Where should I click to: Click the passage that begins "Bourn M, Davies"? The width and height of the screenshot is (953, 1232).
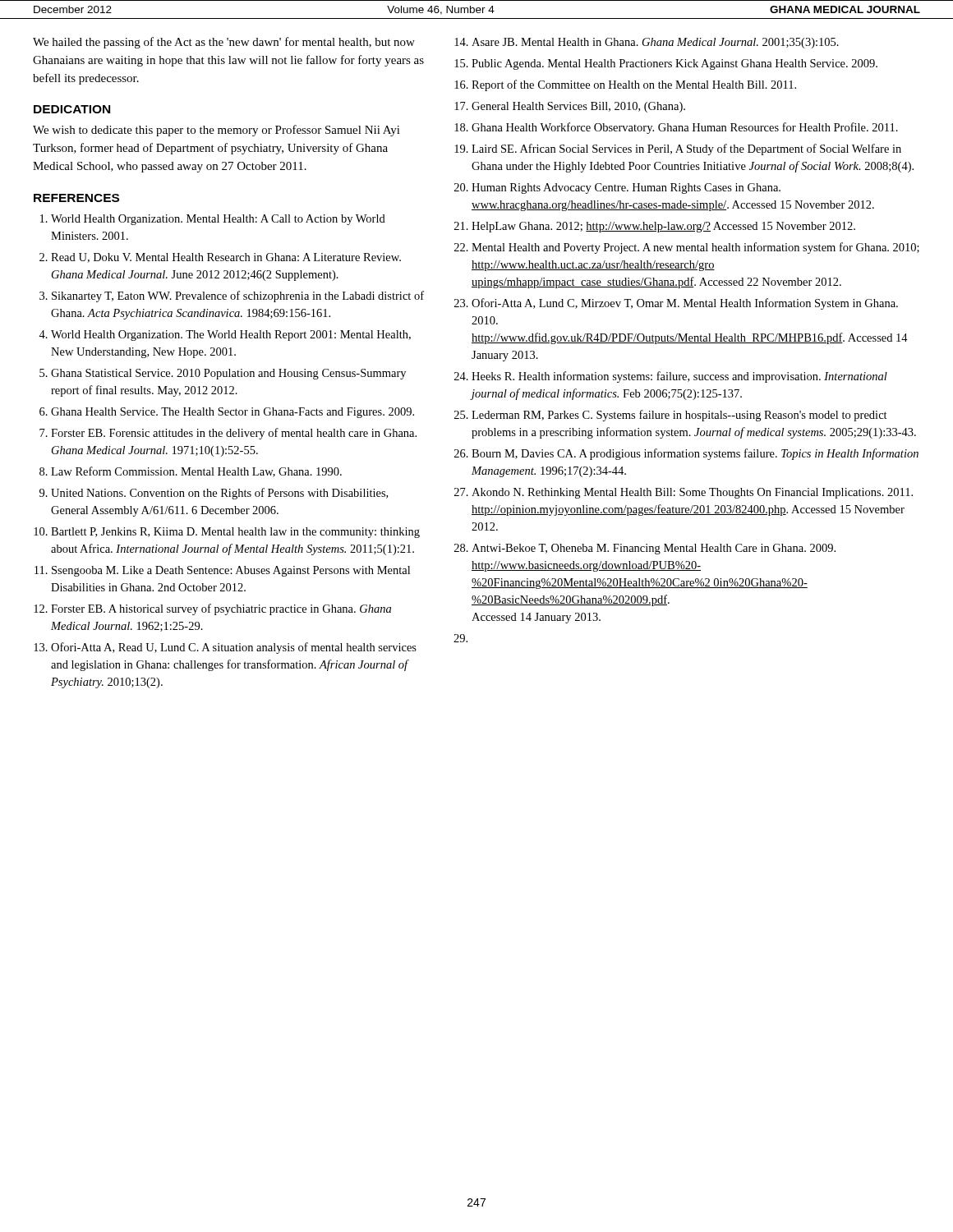695,462
